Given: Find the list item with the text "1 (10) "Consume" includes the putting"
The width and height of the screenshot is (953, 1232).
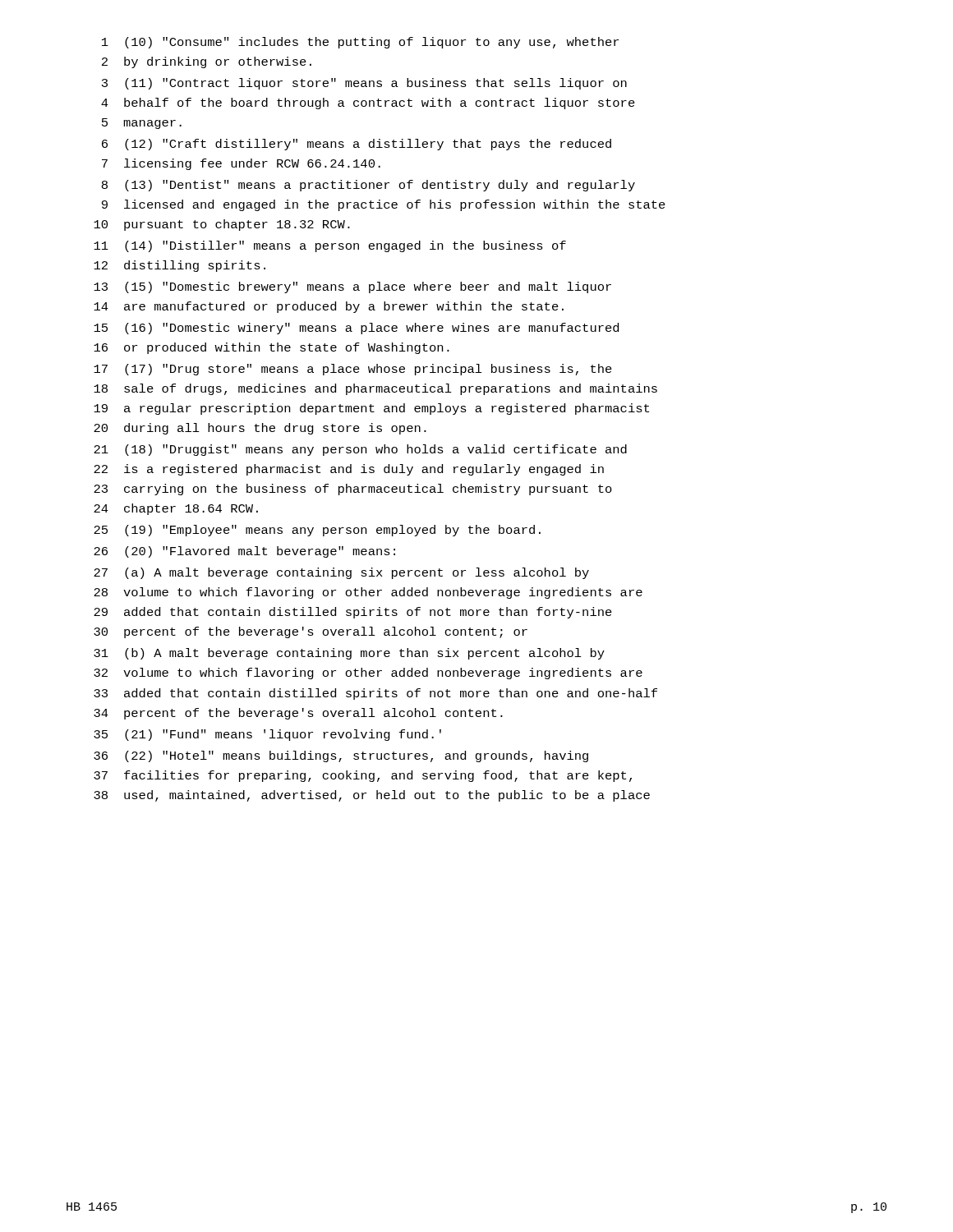Looking at the screenshot, I should [476, 53].
